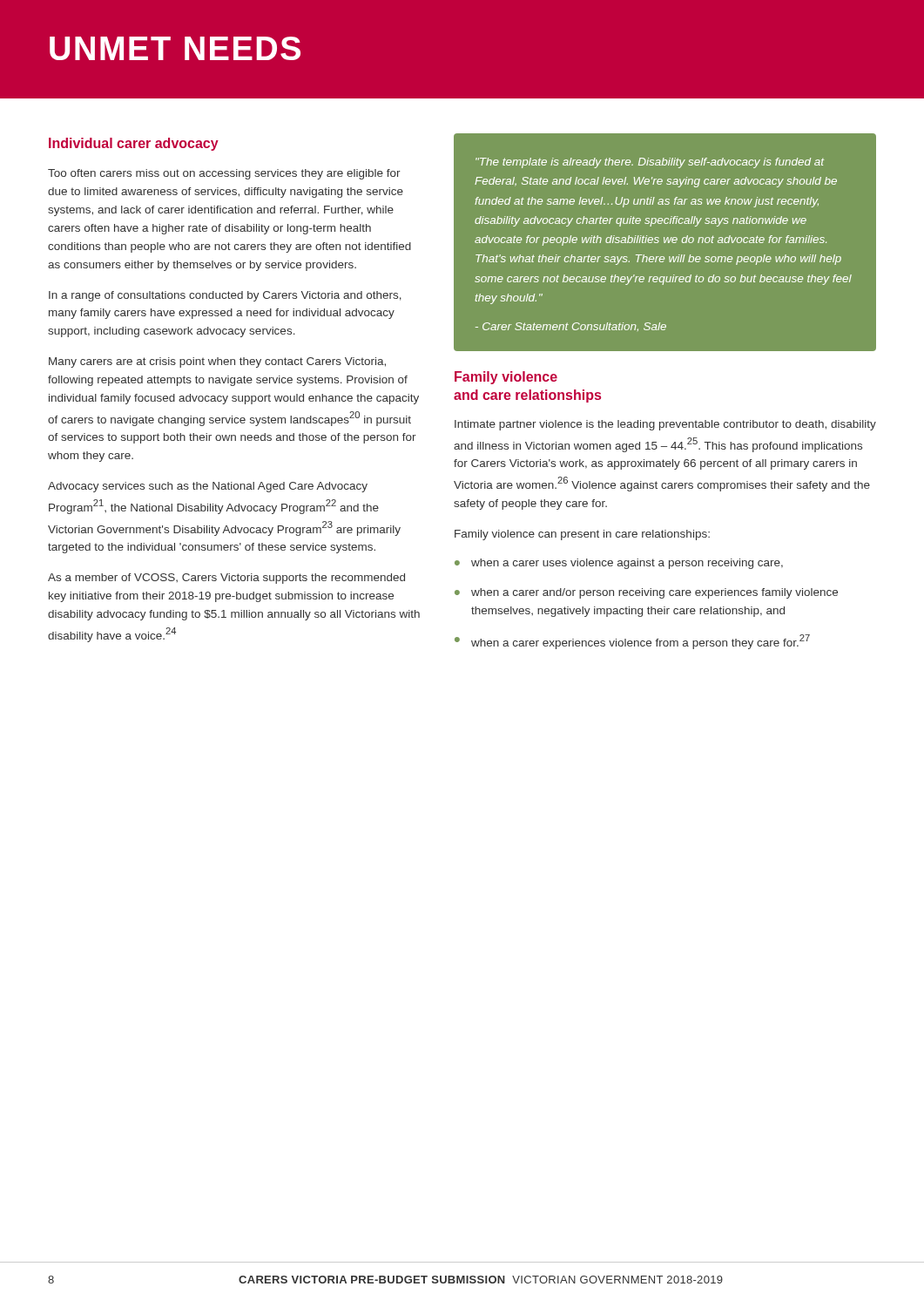Find the element starting "Many carers are at crisis point"
Viewport: 924px width, 1307px height.
click(x=233, y=409)
